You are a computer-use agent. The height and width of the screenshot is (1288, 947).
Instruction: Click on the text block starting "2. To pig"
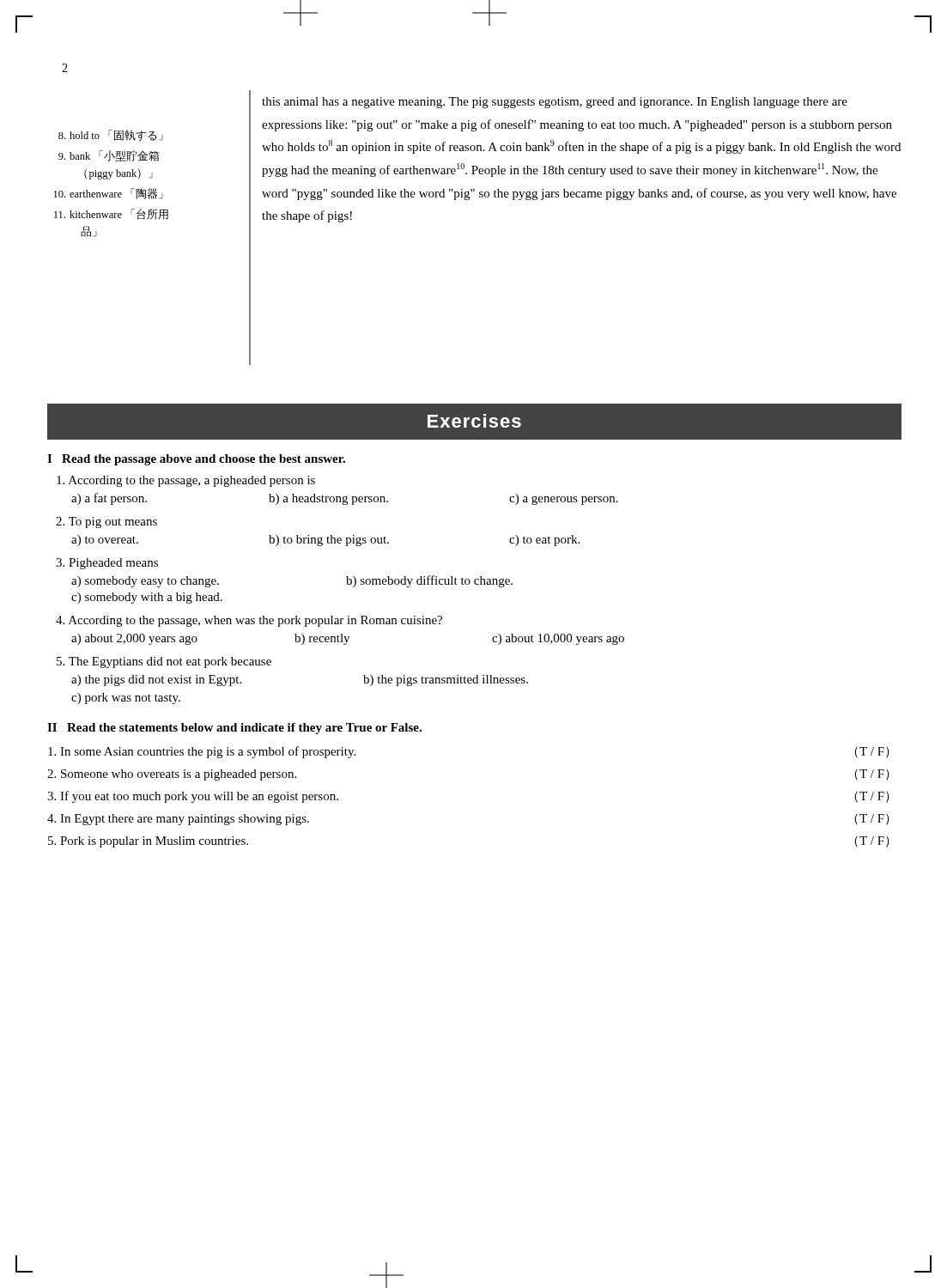click(x=107, y=521)
